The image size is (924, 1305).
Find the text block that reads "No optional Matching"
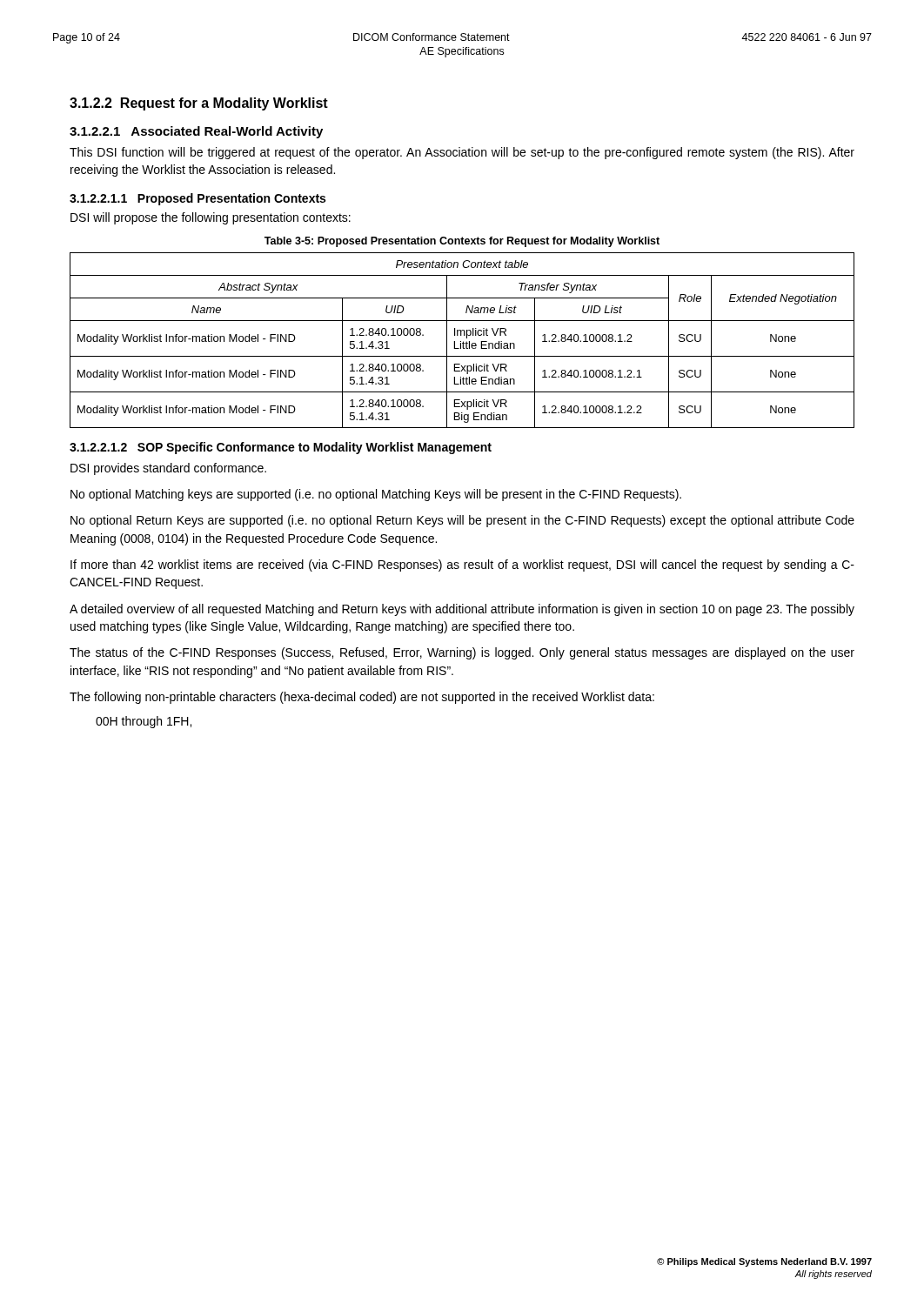[462, 494]
